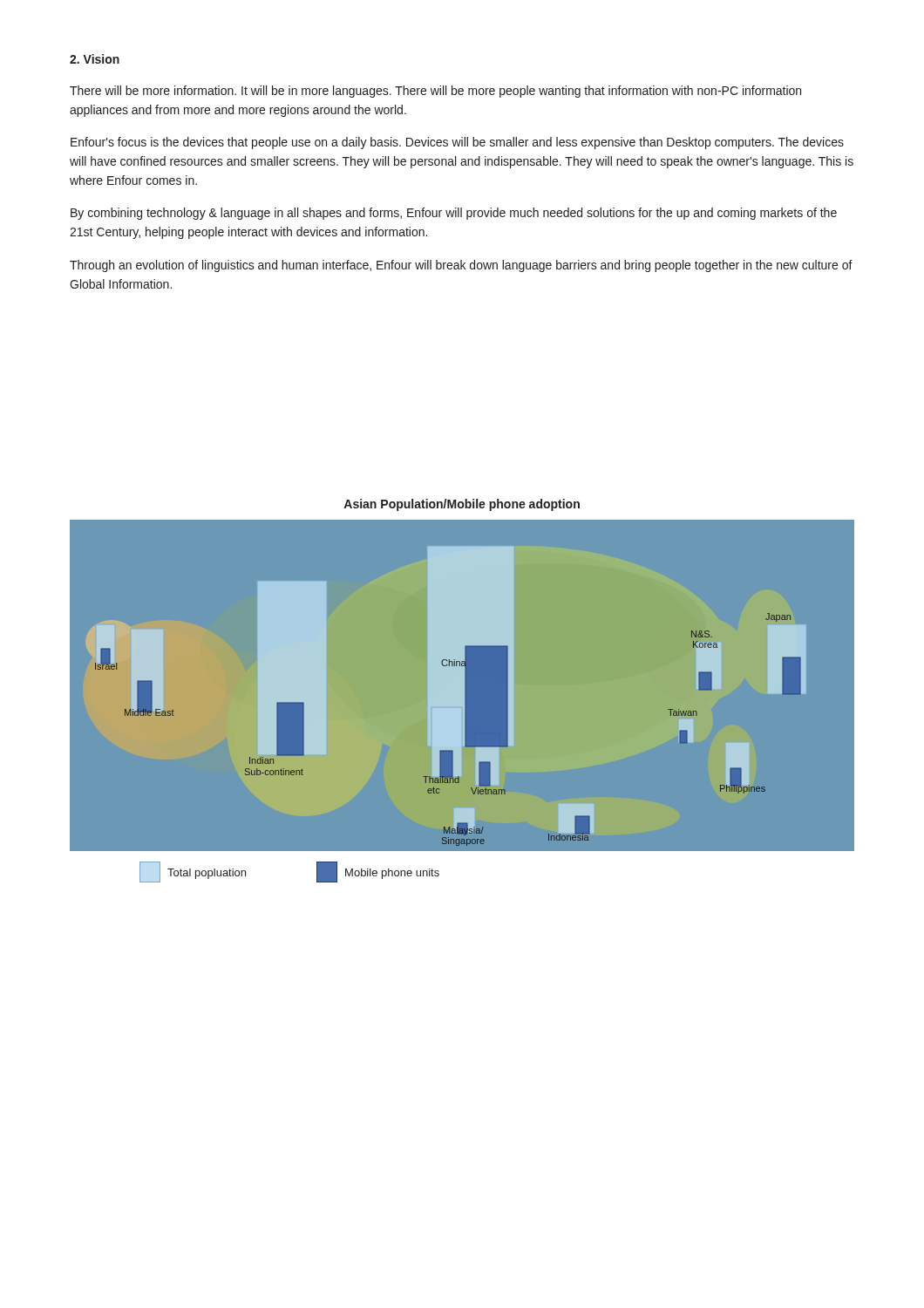Where does it say "Total popluation Mobile phone units"?
Screen dimensions: 1308x924
(197, 871)
